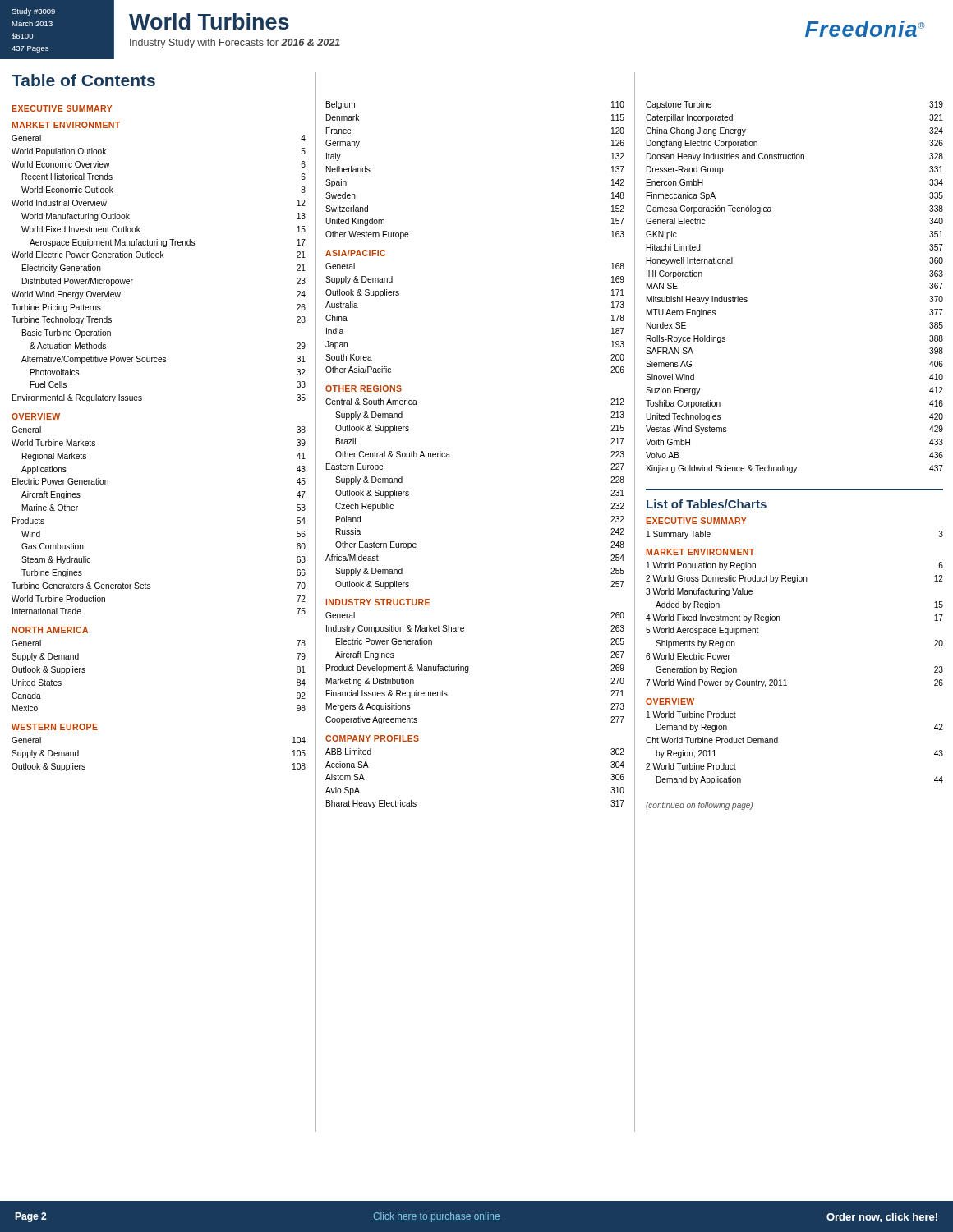Locate the title that reads "Table of Contents"
The image size is (953, 1232).
(x=84, y=80)
